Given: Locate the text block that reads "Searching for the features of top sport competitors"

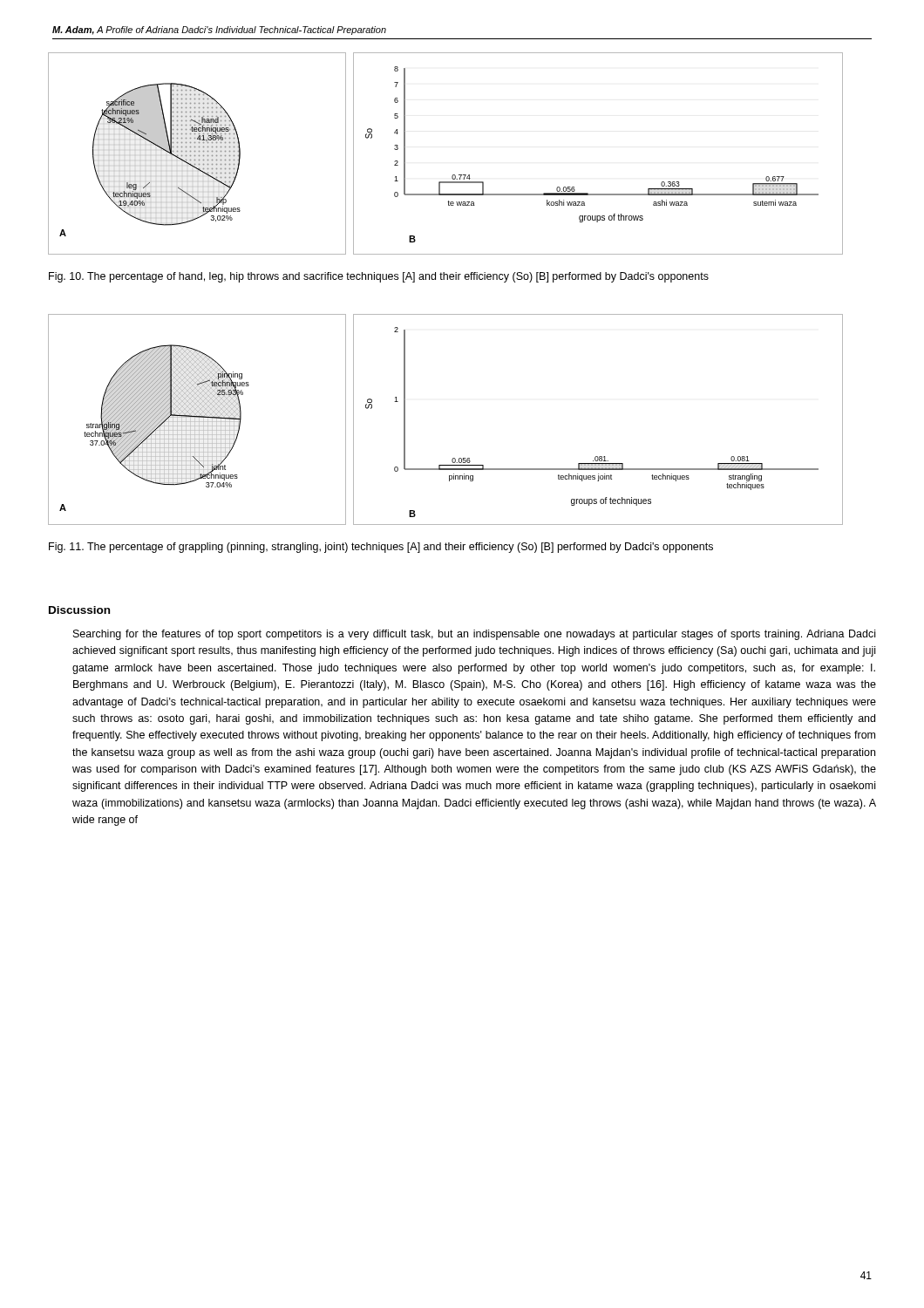Looking at the screenshot, I should point(474,728).
